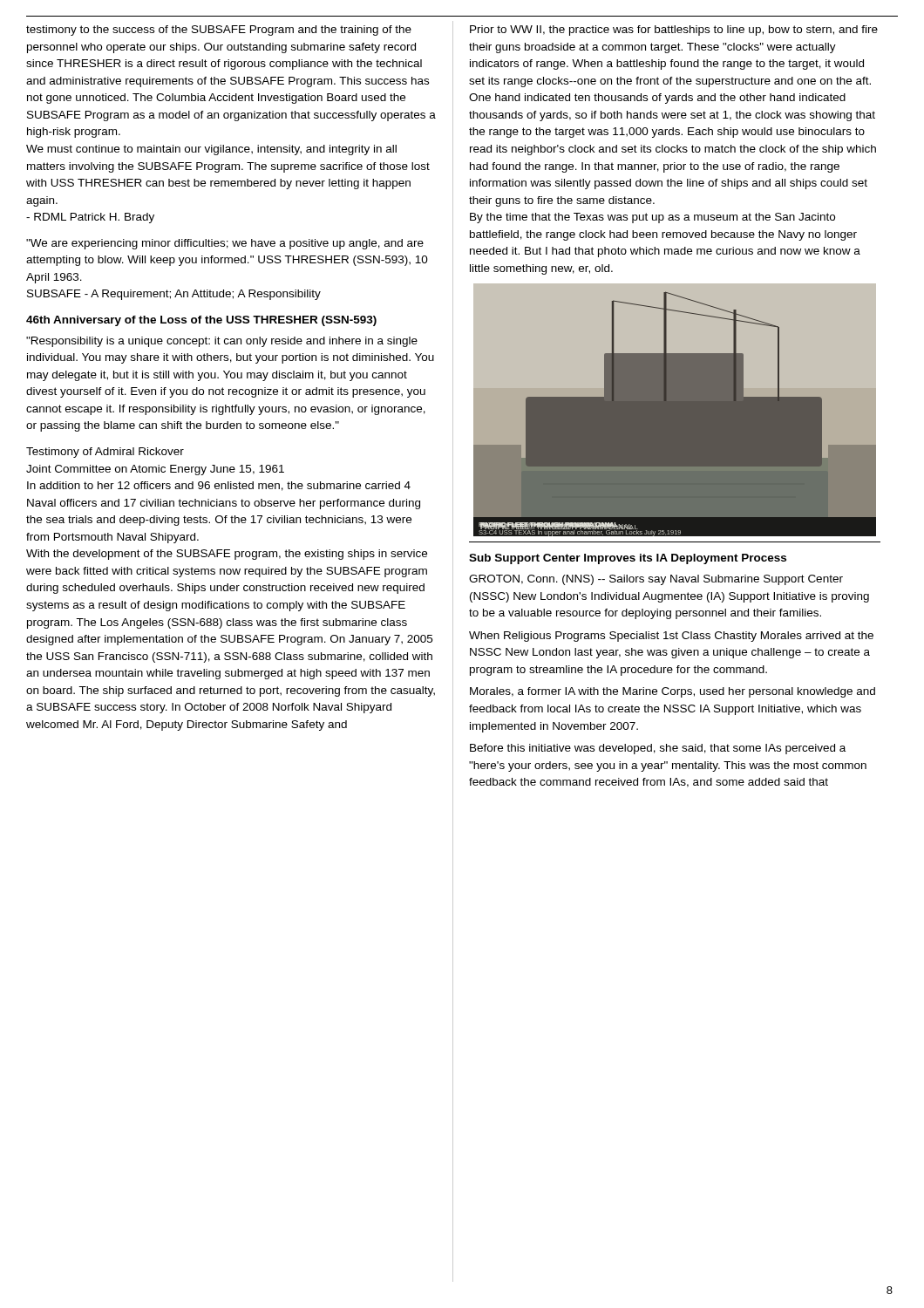924x1308 pixels.
Task: Find the text block starting "When Religious Programs Specialist 1st"
Action: 671,652
